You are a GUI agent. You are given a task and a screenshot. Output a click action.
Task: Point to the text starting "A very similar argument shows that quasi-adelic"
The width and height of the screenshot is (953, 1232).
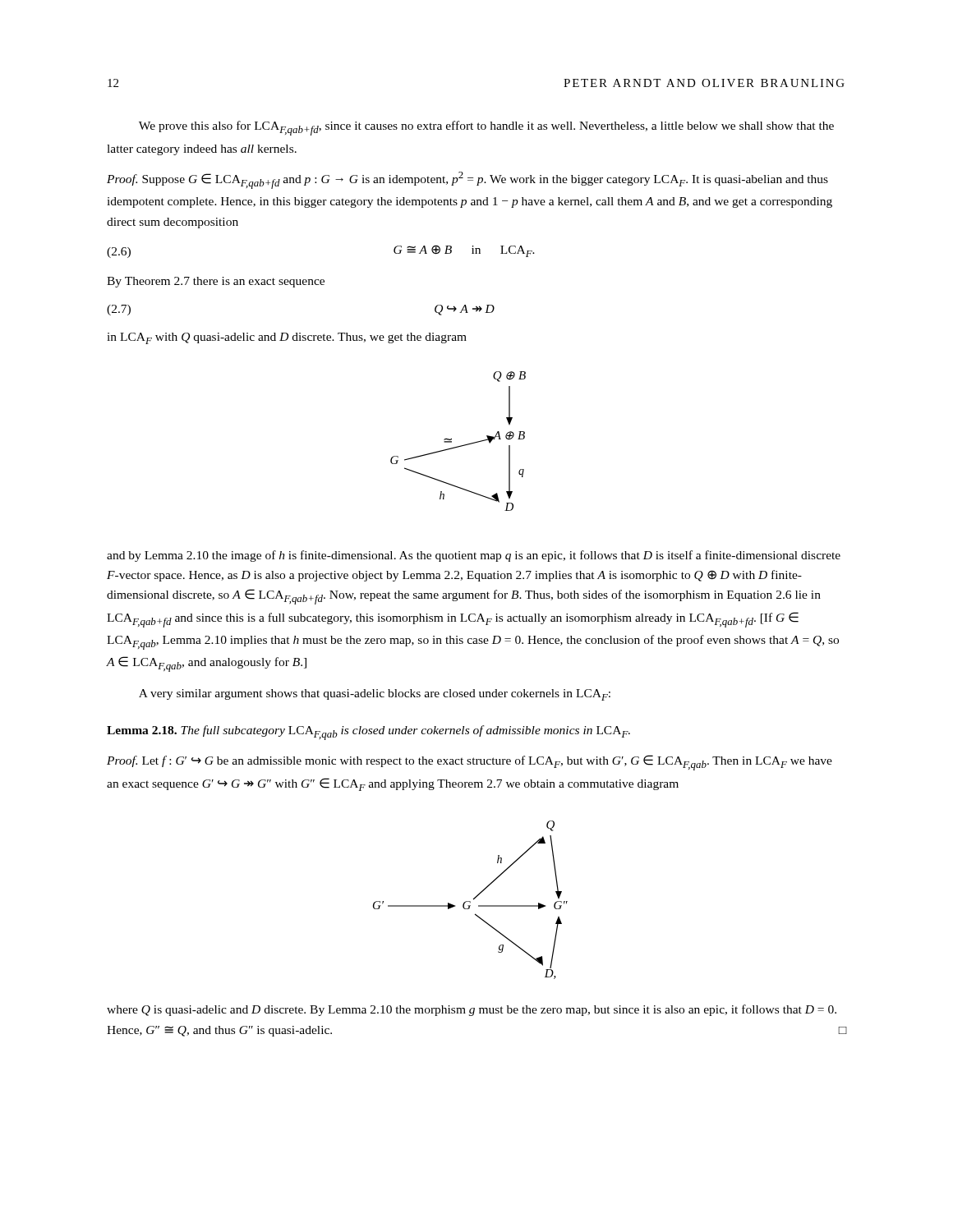tap(476, 694)
